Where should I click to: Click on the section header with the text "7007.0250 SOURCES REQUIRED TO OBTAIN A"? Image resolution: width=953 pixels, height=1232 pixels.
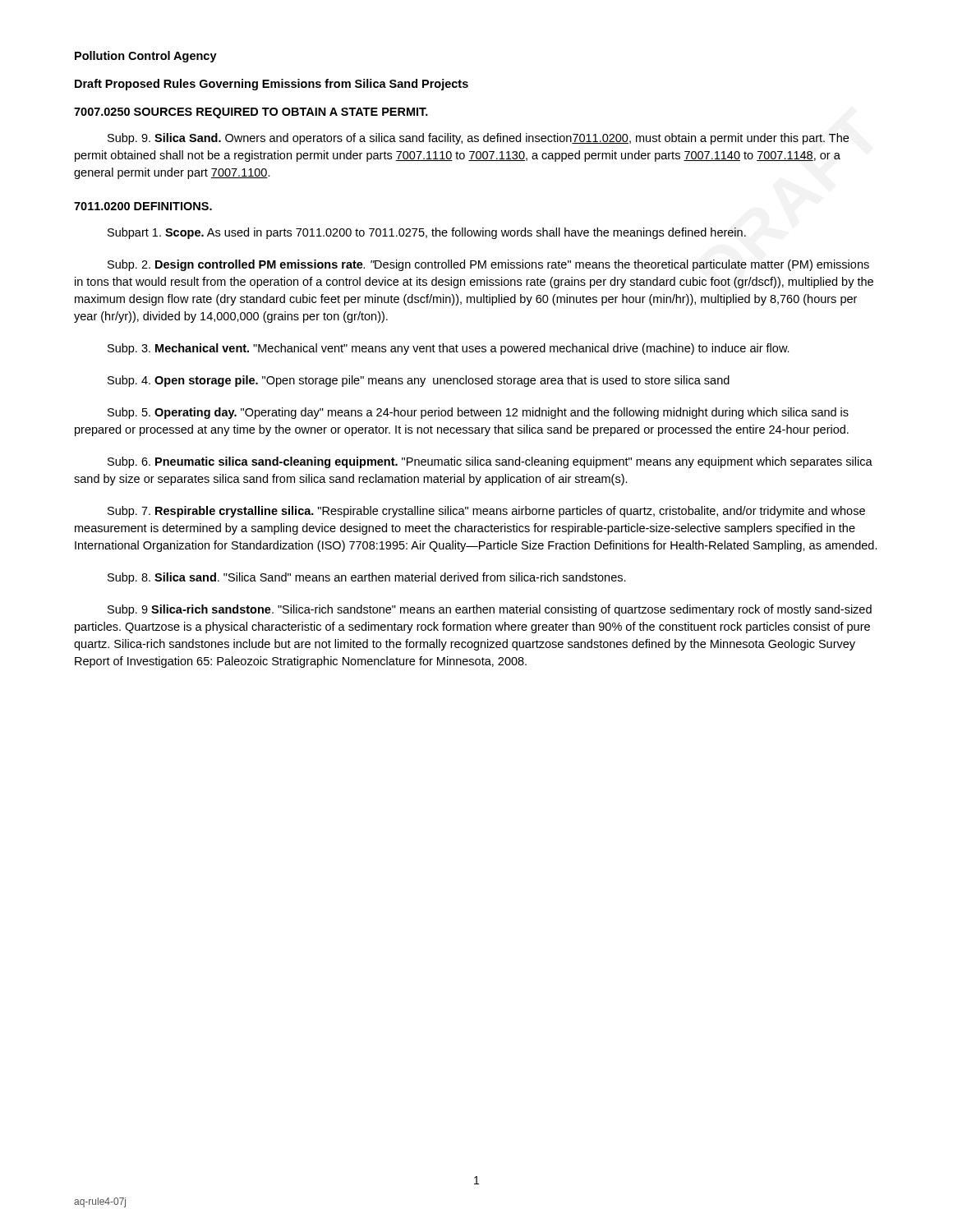(251, 112)
